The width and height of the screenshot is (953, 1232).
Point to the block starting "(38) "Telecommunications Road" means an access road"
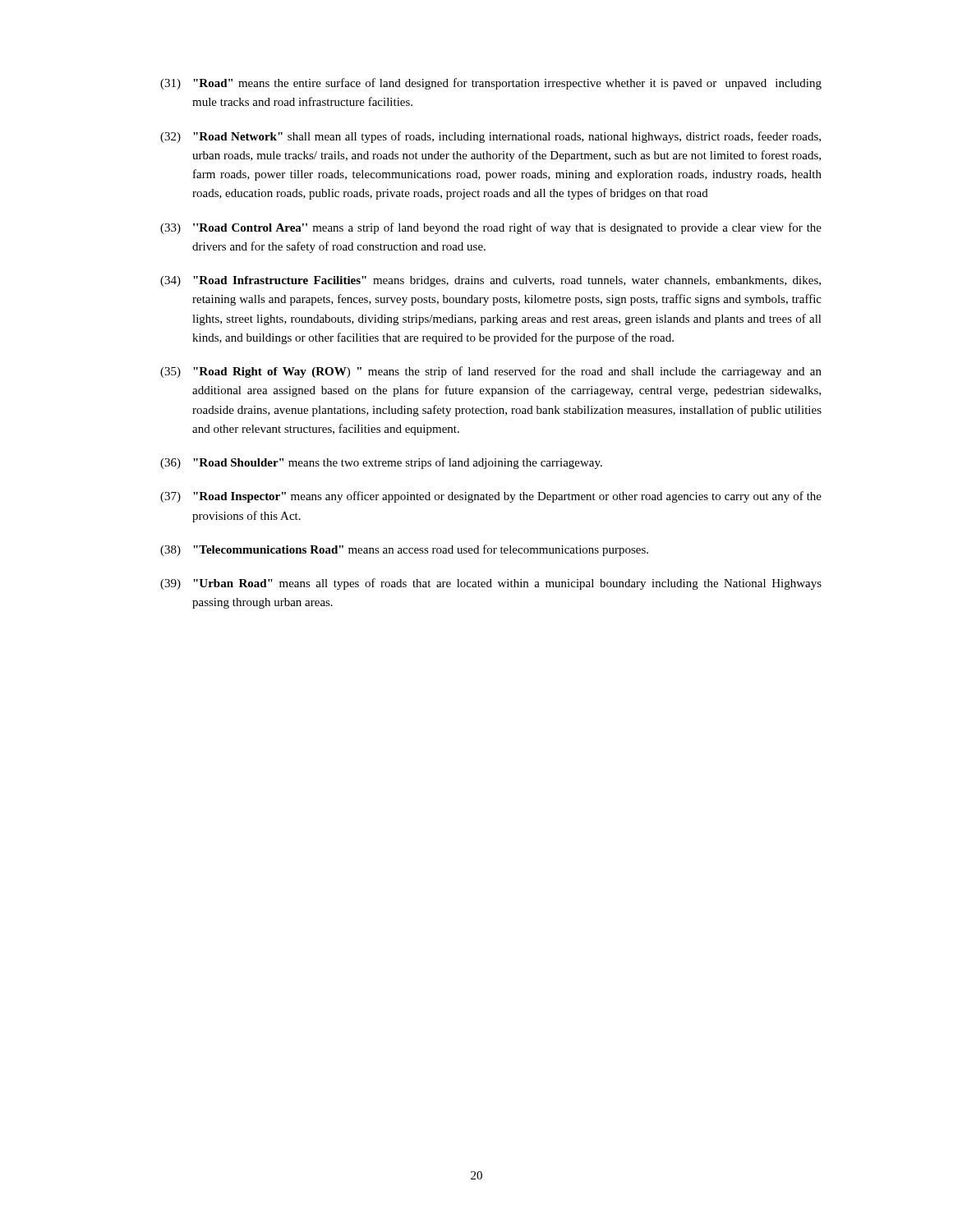click(x=476, y=550)
